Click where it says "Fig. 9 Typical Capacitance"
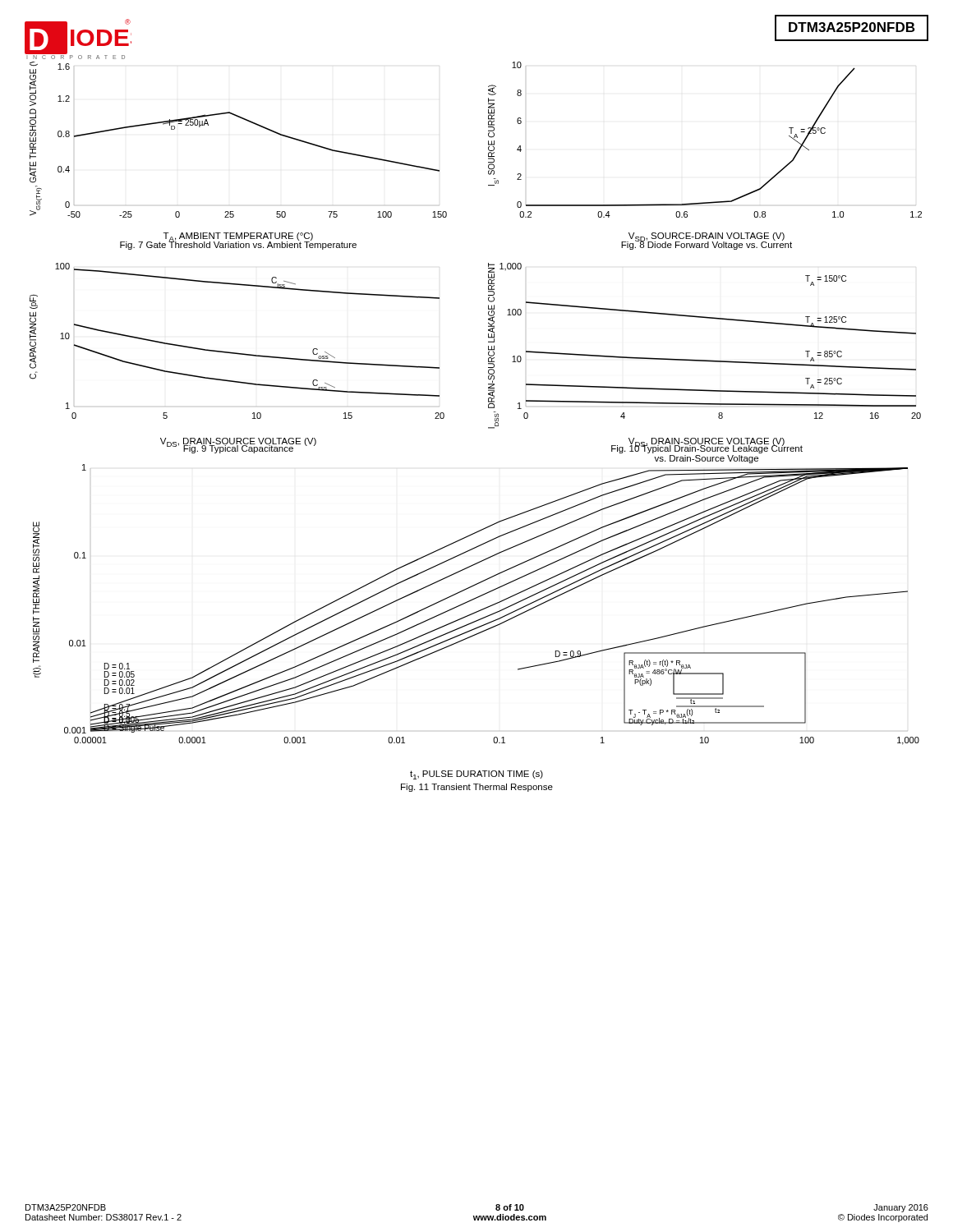 tap(238, 448)
